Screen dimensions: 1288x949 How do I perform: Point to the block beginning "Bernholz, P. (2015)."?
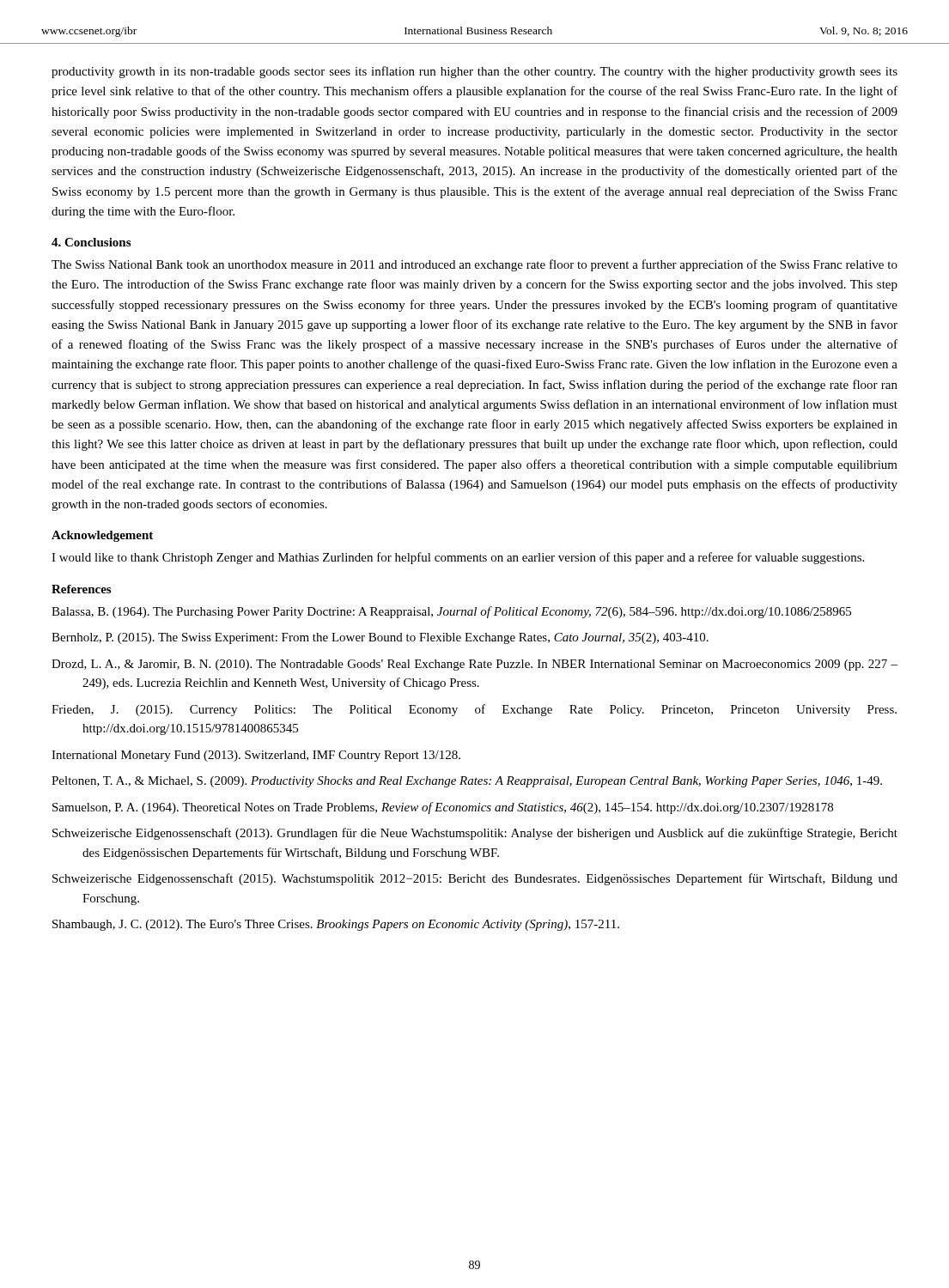pos(380,637)
